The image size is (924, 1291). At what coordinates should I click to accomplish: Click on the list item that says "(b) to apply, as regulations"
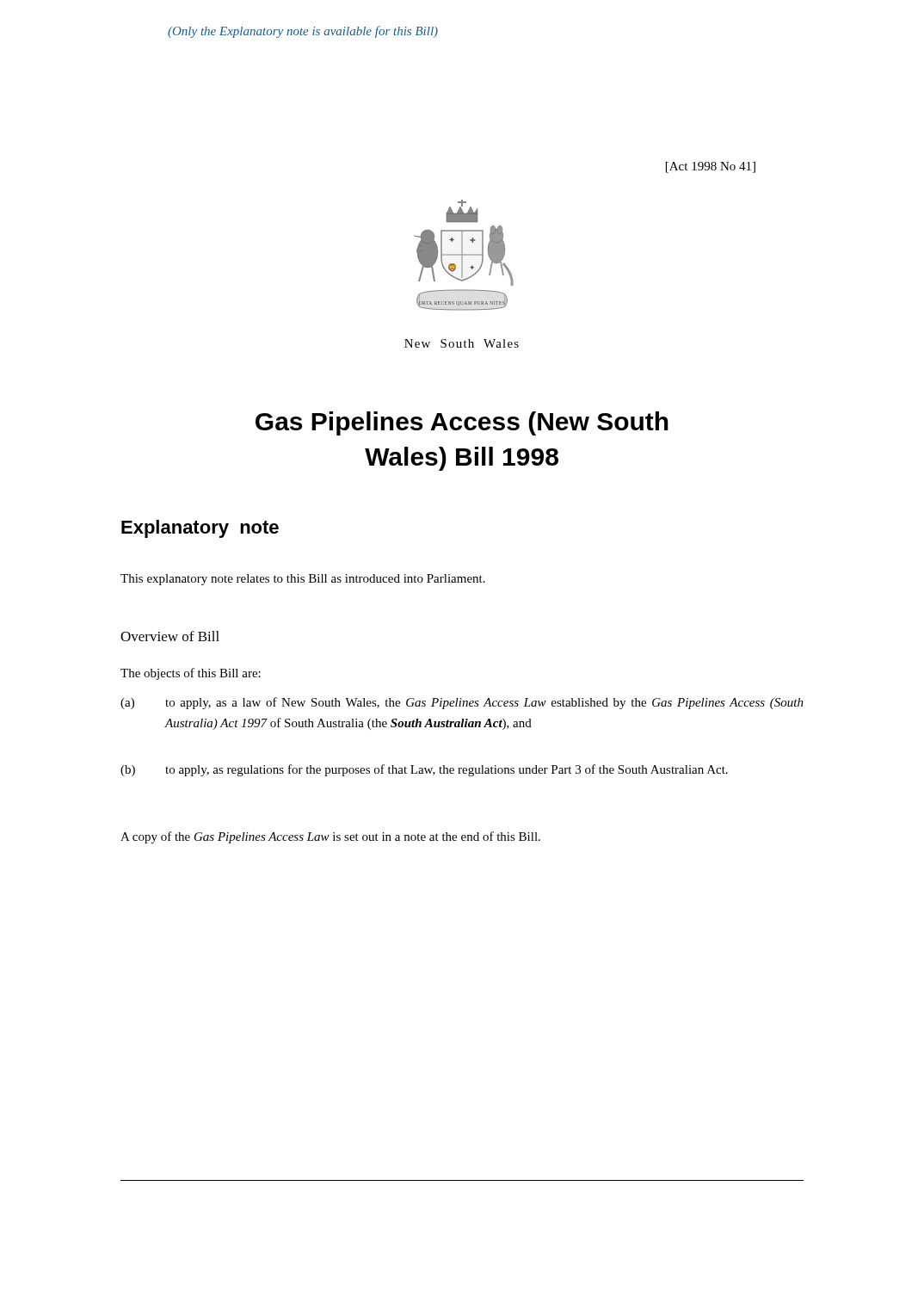(x=462, y=769)
